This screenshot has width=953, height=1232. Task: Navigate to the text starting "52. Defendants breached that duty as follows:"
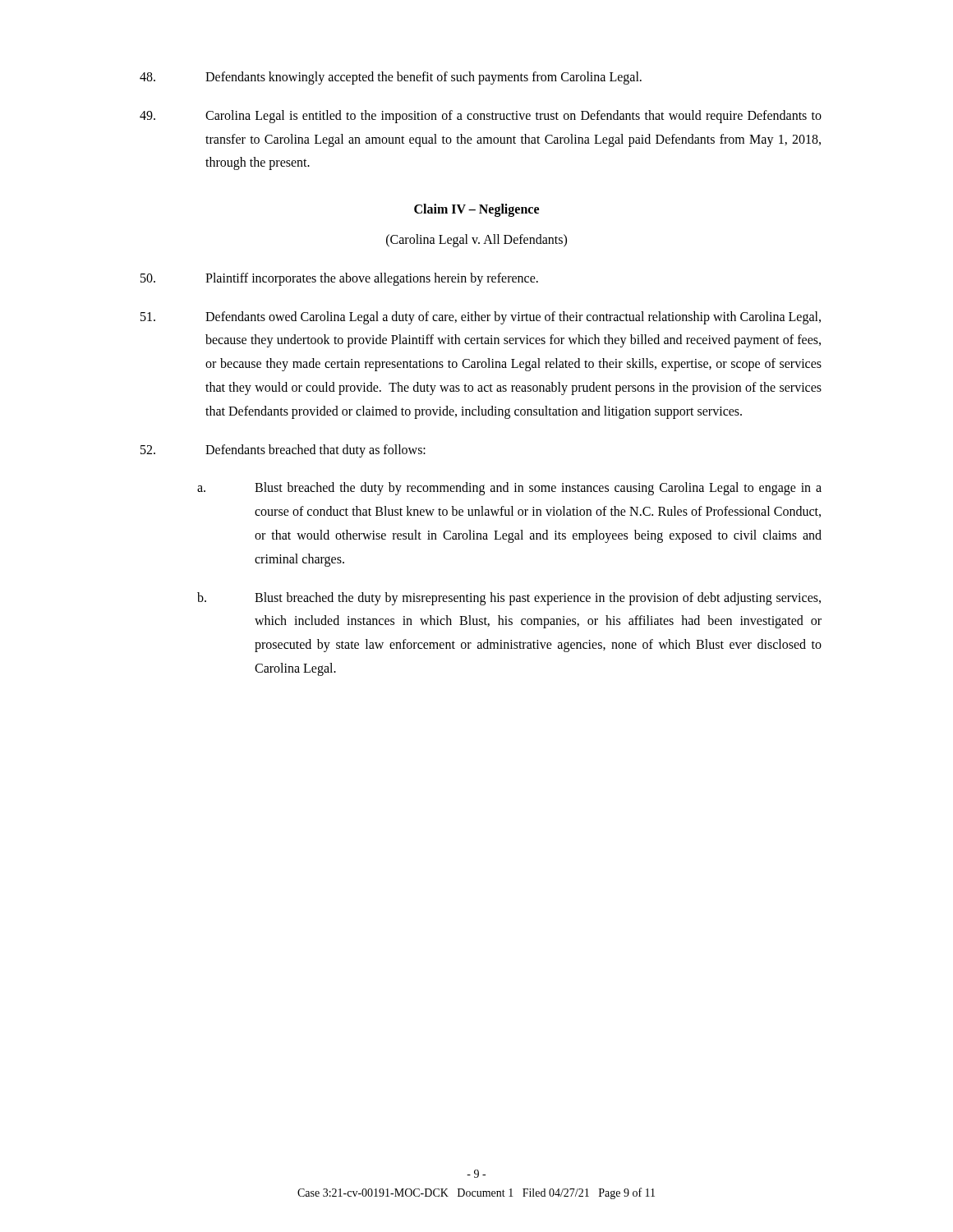pyautogui.click(x=283, y=451)
